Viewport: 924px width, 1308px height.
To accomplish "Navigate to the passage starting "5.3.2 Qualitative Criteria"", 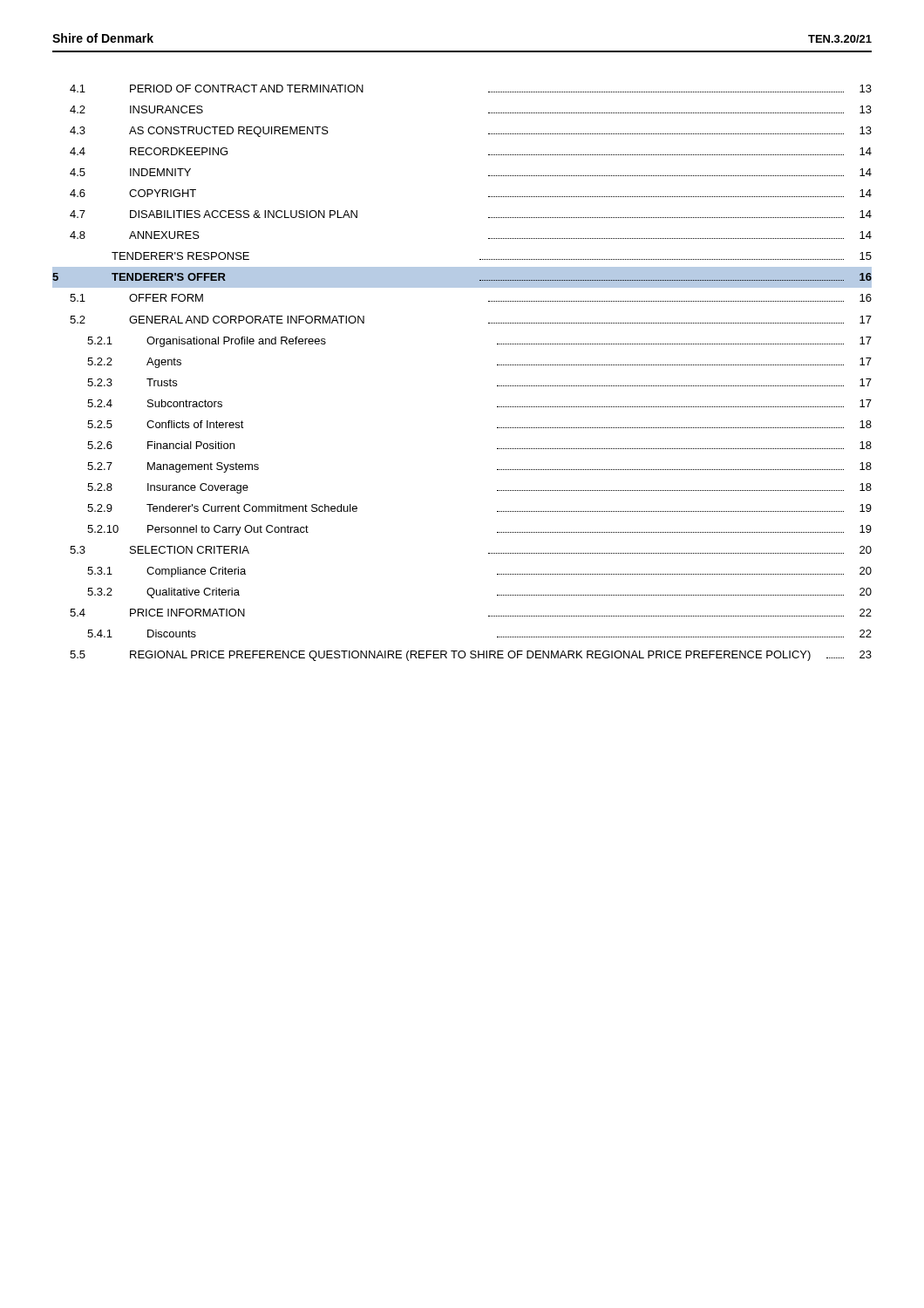I will pyautogui.click(x=101, y=593).
